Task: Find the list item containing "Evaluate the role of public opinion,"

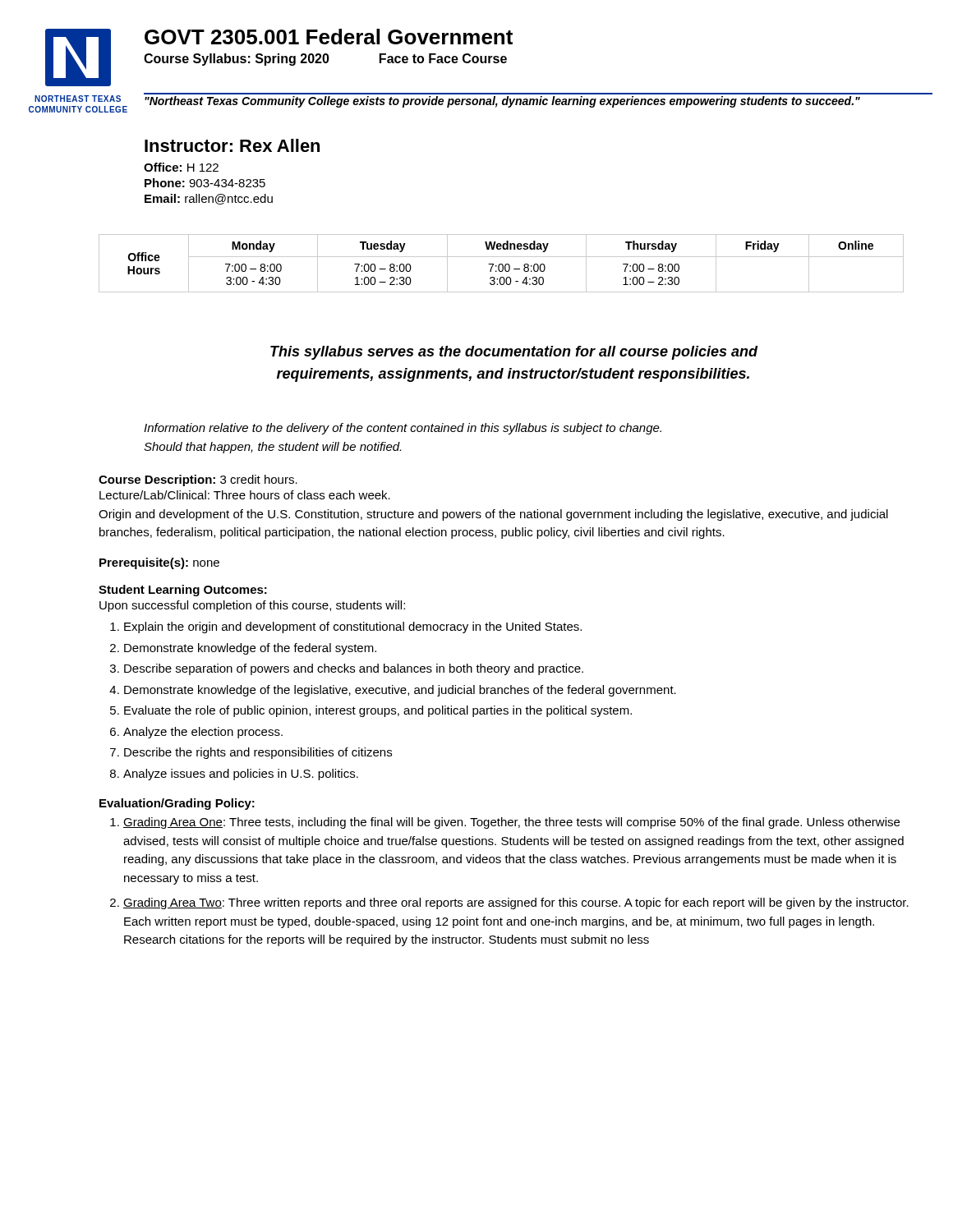Action: (378, 710)
